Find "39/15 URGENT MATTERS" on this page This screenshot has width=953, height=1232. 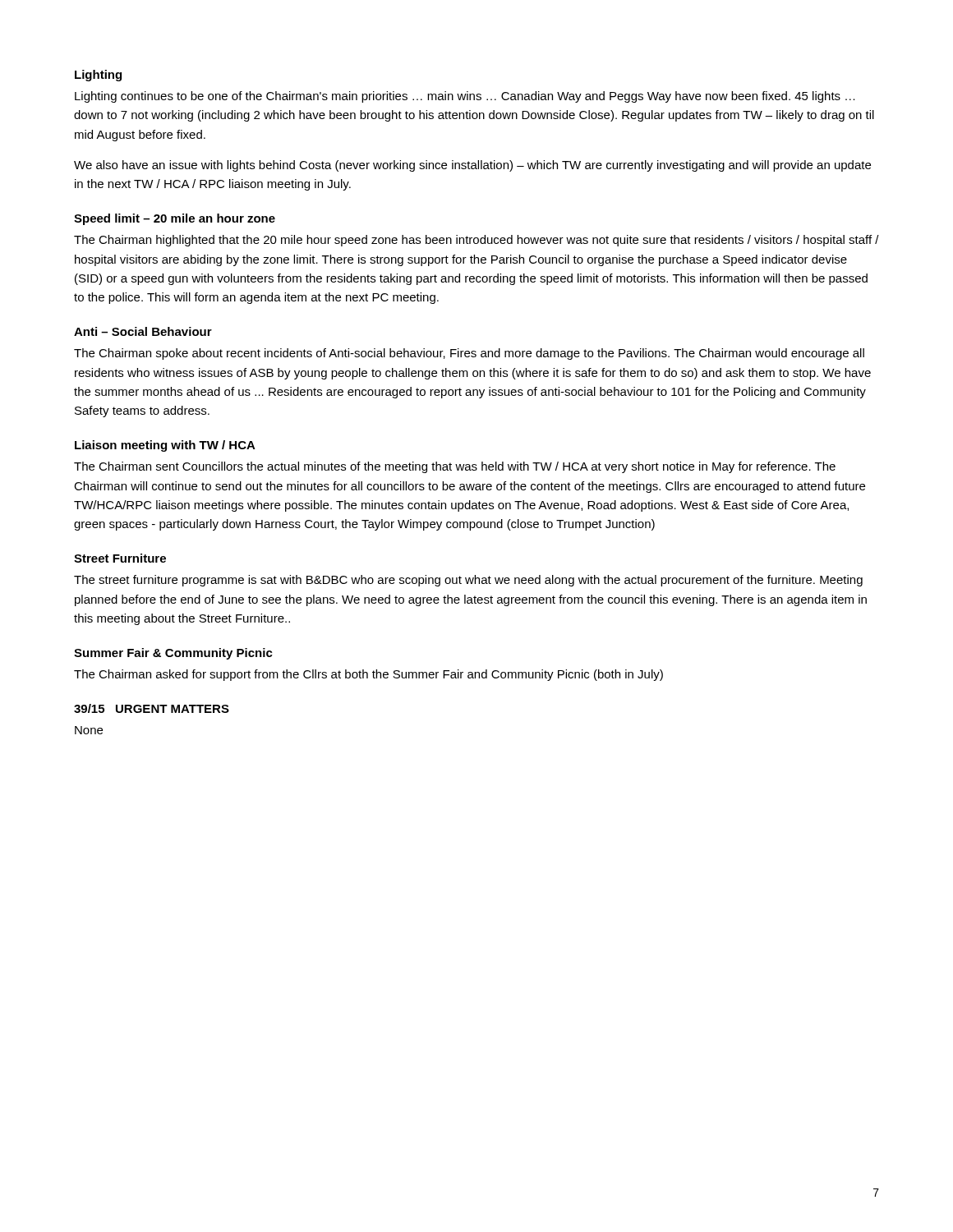(x=152, y=709)
